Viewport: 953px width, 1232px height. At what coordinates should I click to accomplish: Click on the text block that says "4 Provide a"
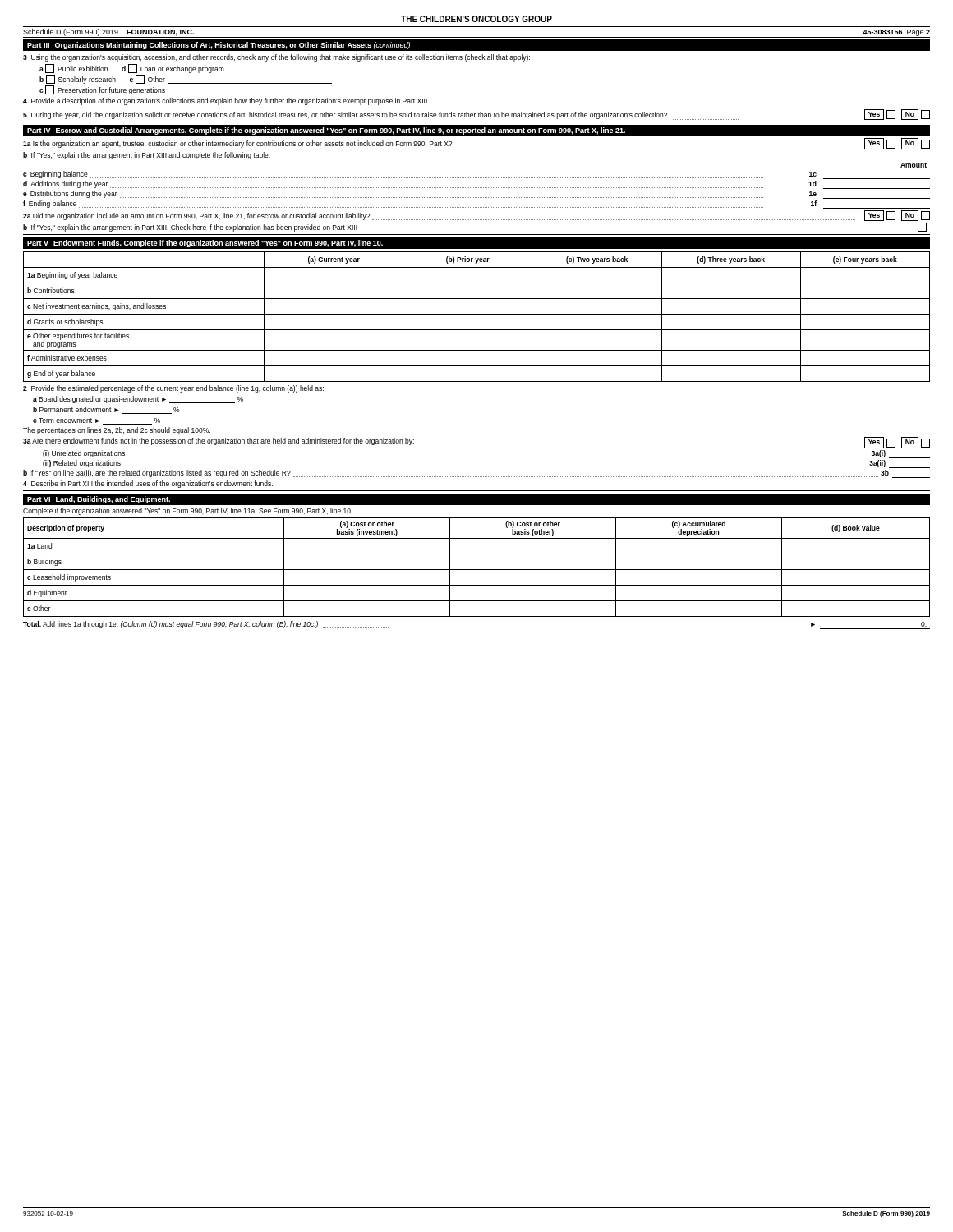(226, 101)
